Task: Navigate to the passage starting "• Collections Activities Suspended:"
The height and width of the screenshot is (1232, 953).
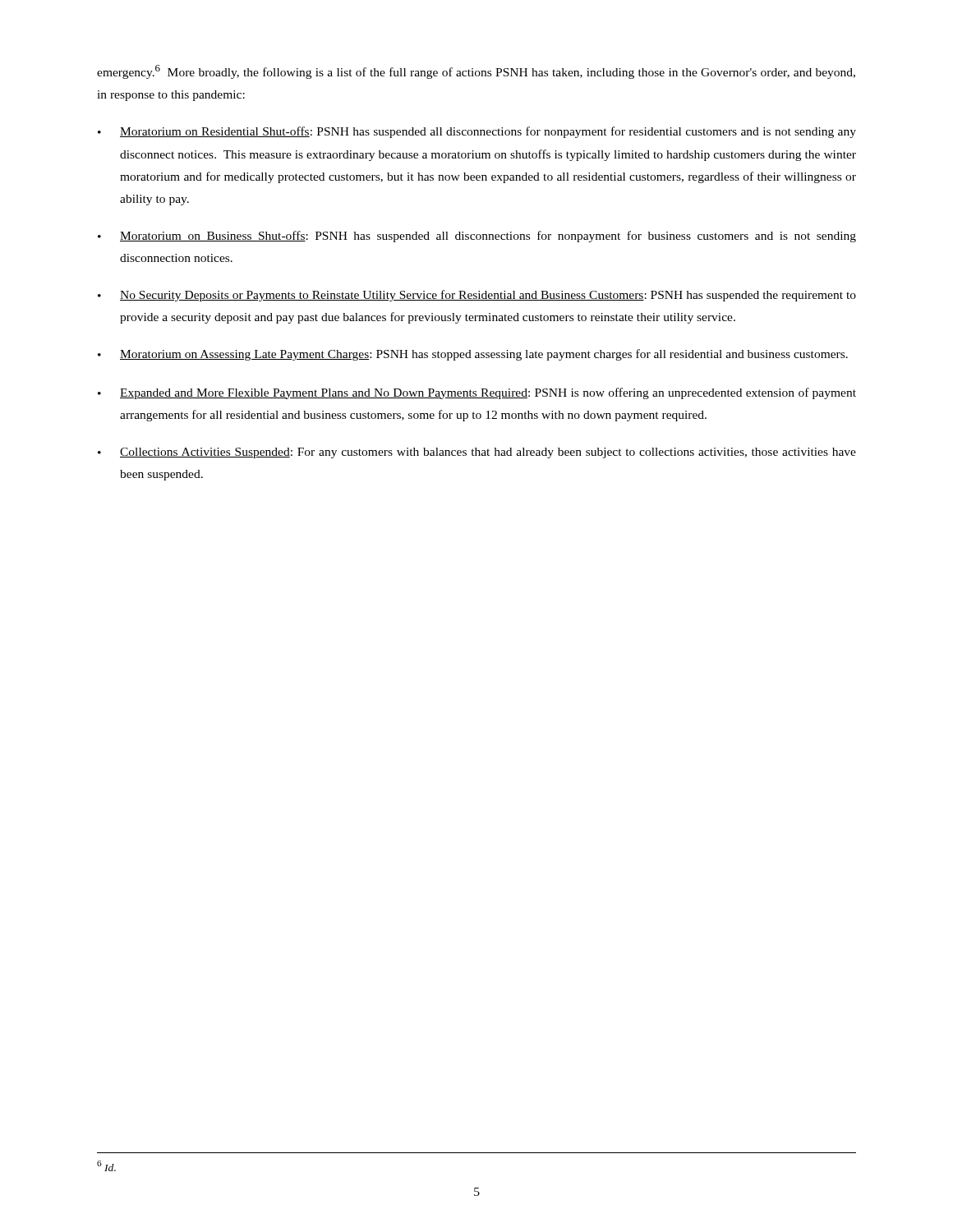Action: 476,462
